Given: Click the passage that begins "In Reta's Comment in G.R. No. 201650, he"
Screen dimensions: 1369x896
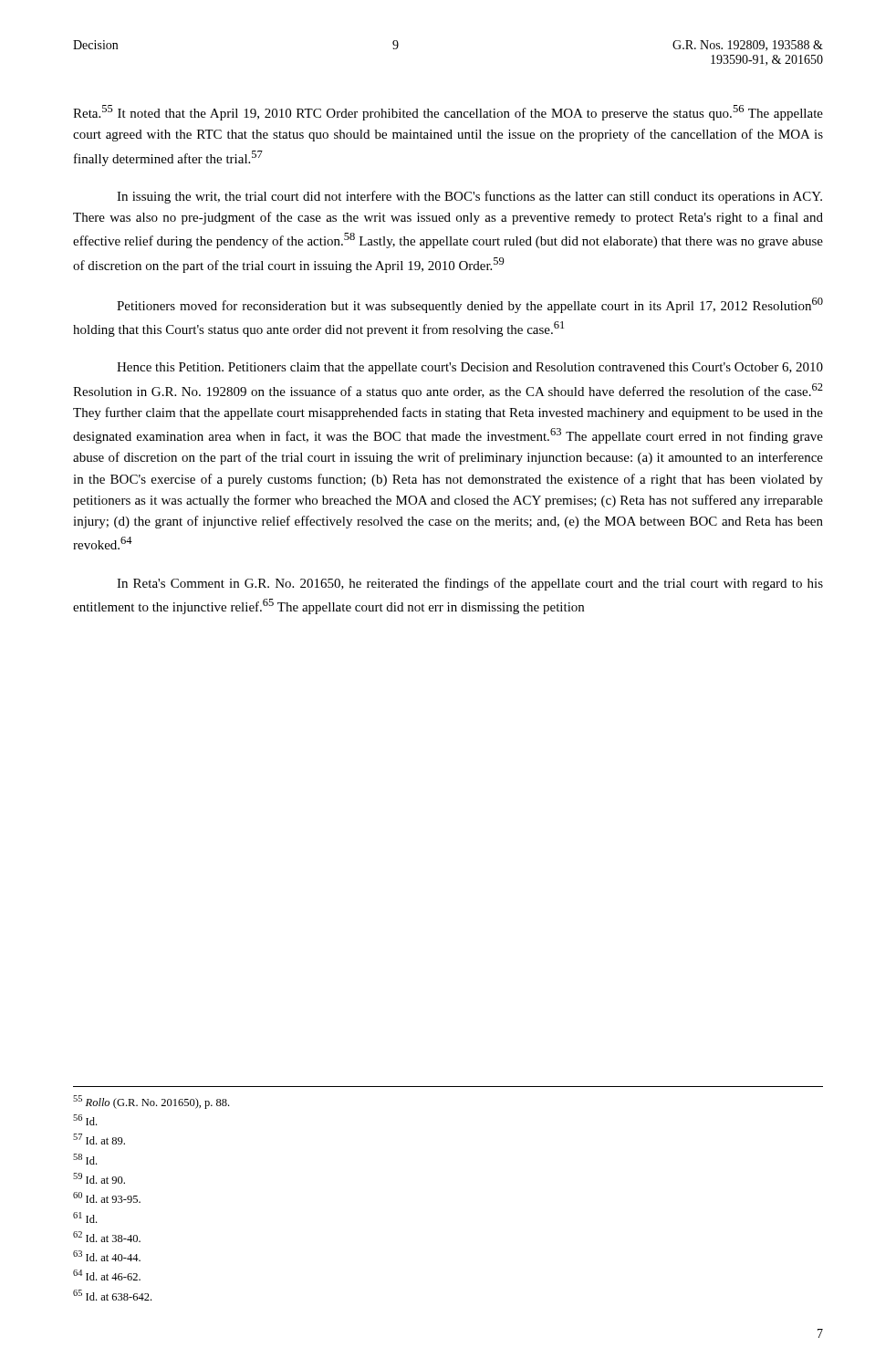Looking at the screenshot, I should pos(448,595).
